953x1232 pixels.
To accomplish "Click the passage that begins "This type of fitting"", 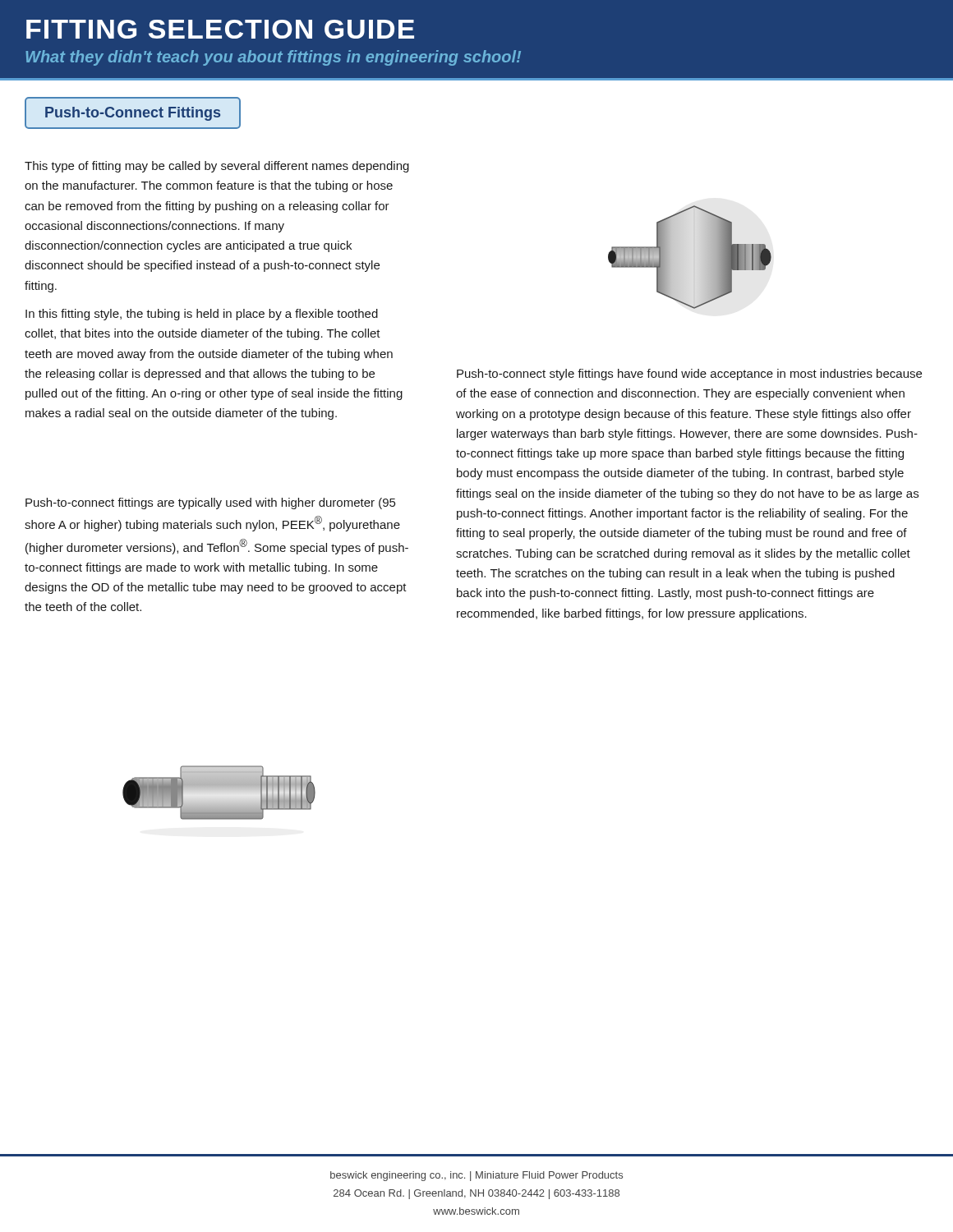I will 217,225.
